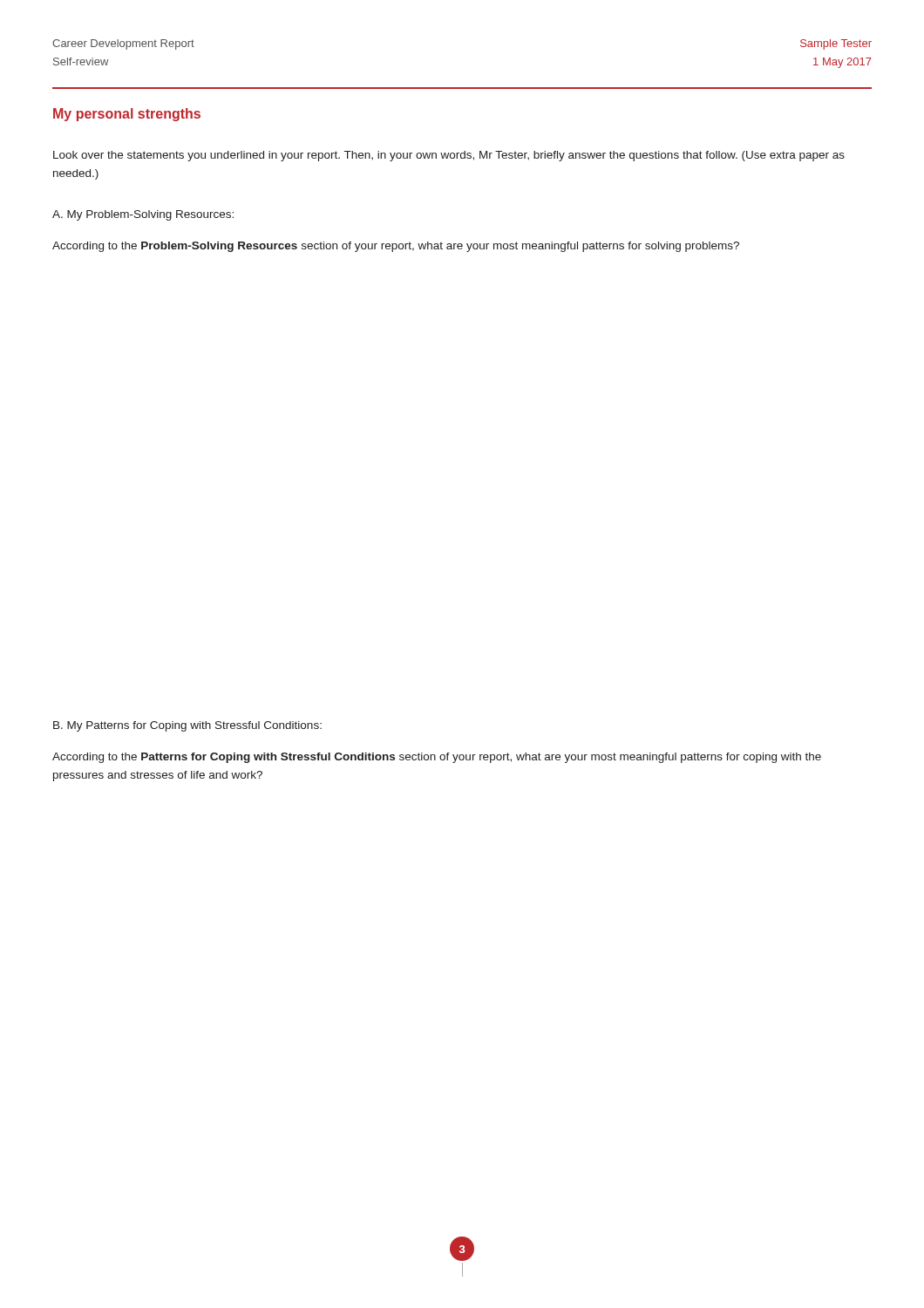Screen dimensions: 1308x924
Task: Select the element starting "According to the Patterns"
Action: 437,766
